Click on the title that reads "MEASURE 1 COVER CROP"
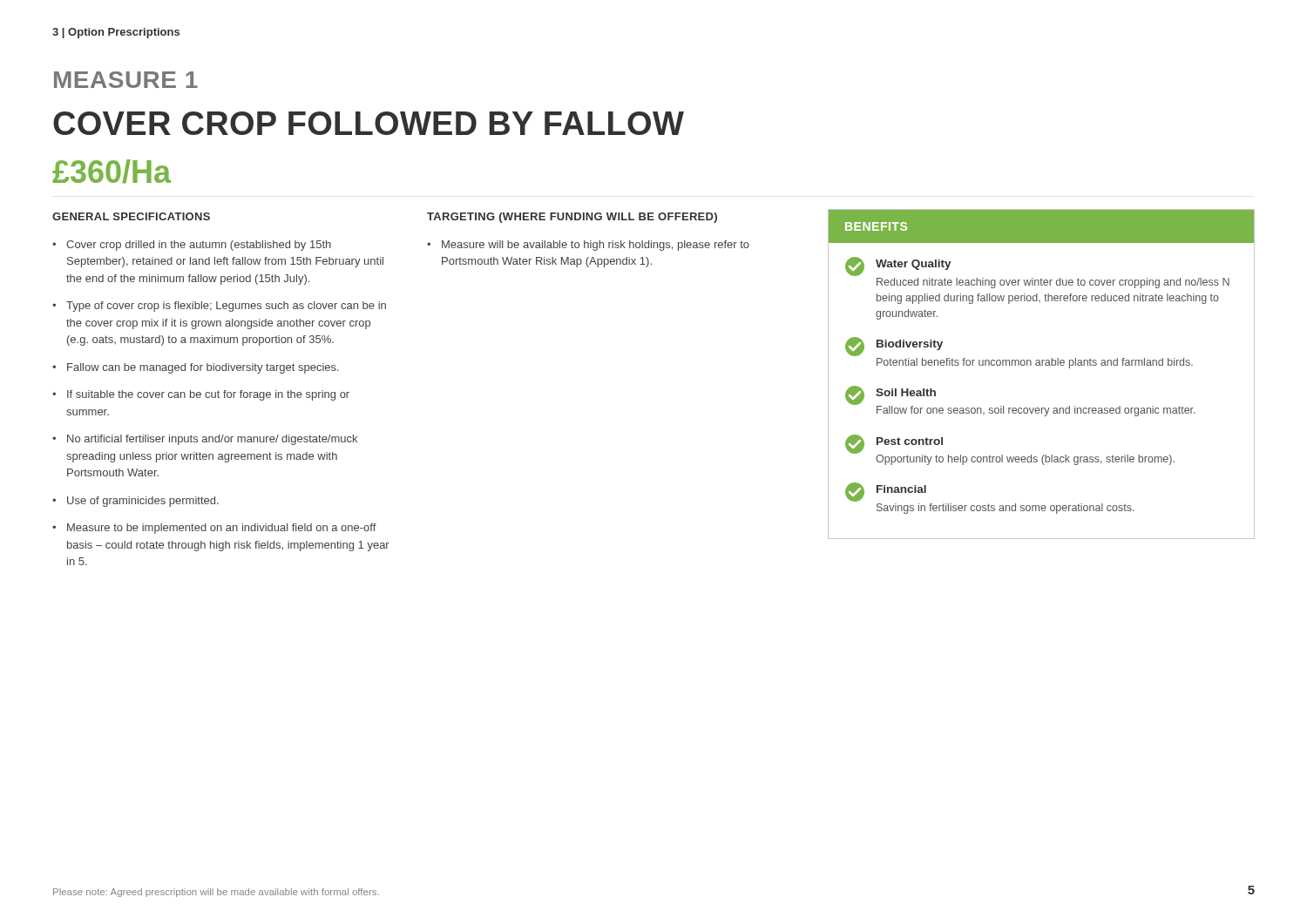Image resolution: width=1307 pixels, height=924 pixels. [x=368, y=129]
